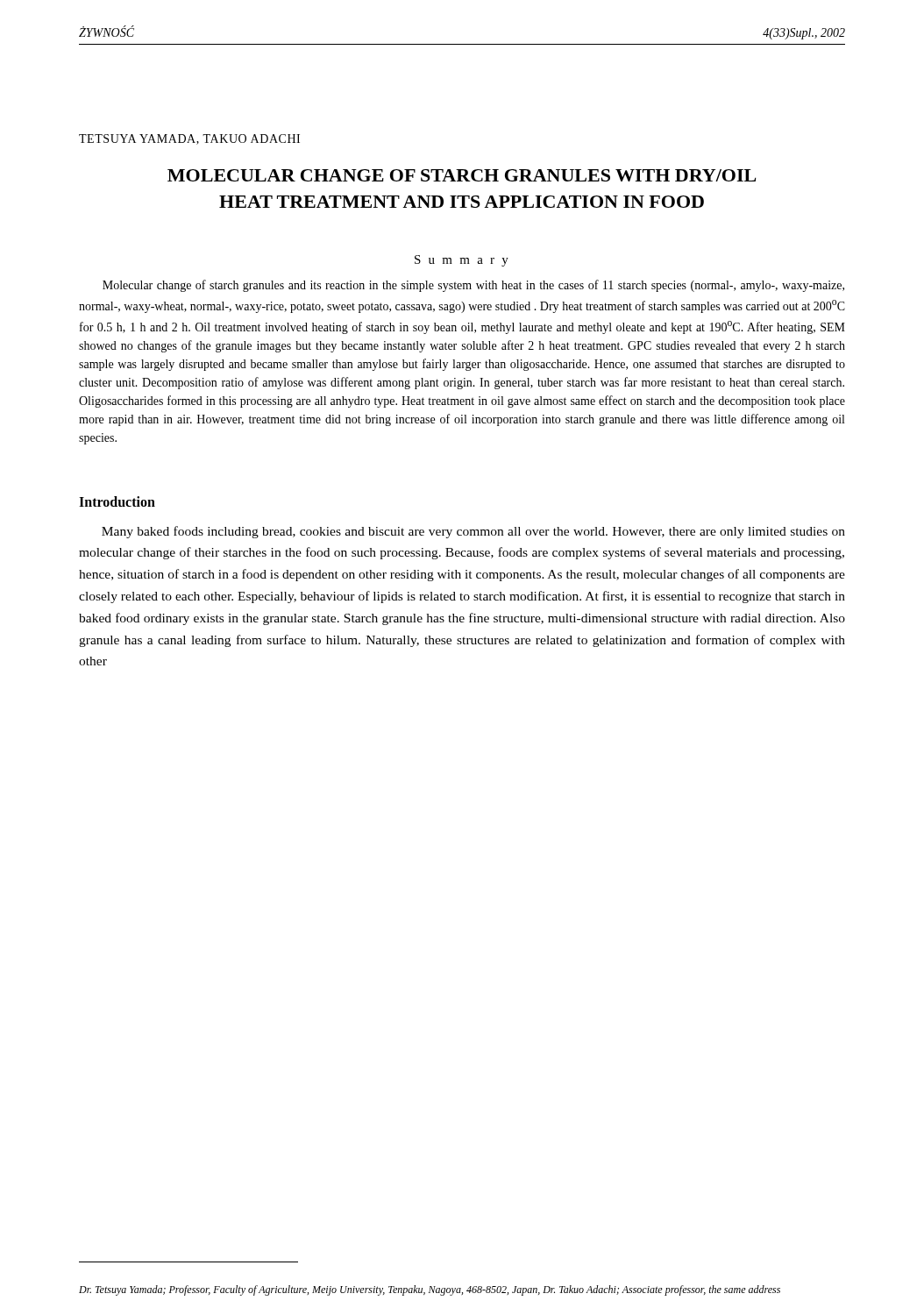Image resolution: width=924 pixels, height=1315 pixels.
Task: Where is the passage that starts "Many baked foods including bread, cookies and"?
Action: pyautogui.click(x=462, y=596)
